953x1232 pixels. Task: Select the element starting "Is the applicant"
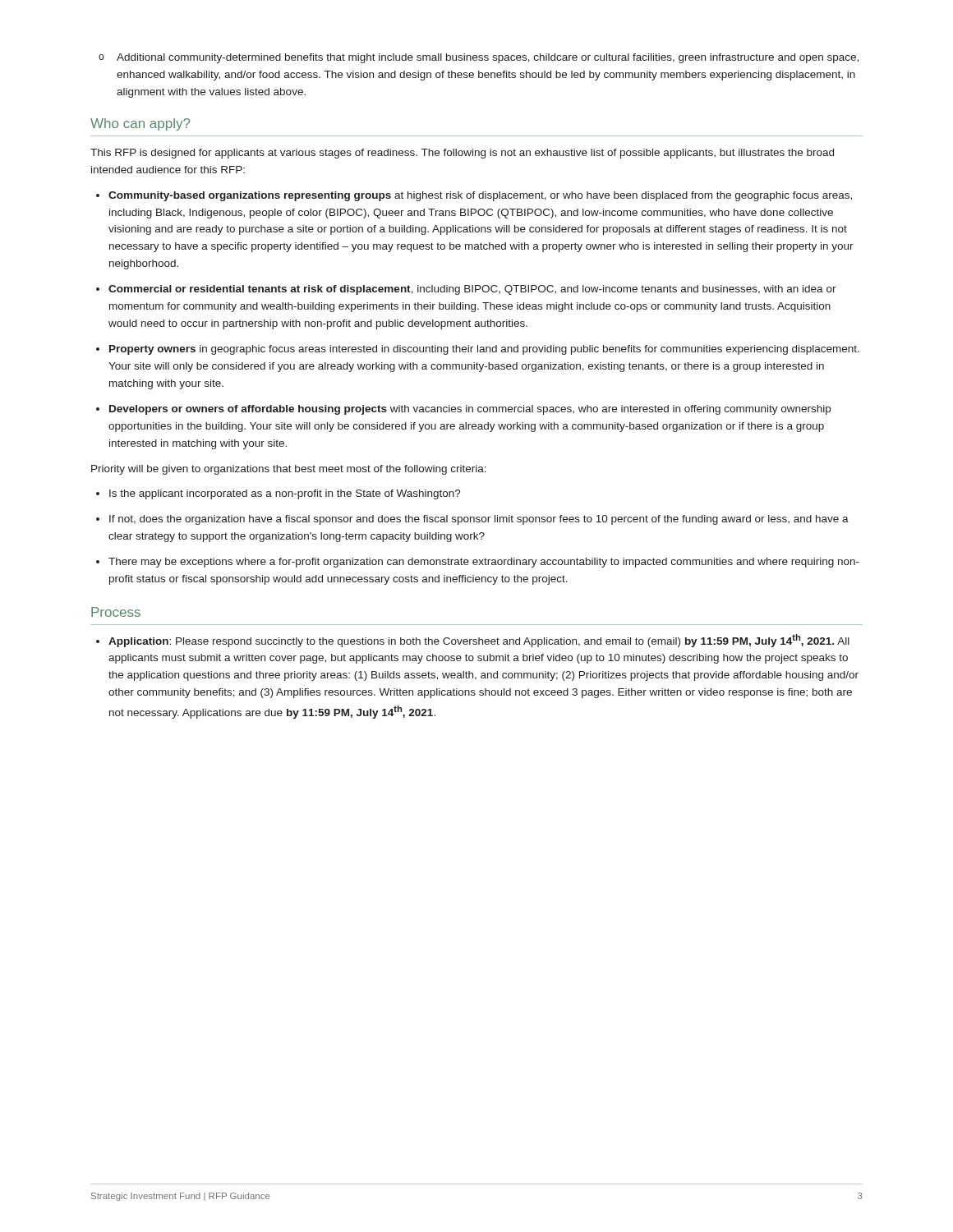pyautogui.click(x=279, y=494)
